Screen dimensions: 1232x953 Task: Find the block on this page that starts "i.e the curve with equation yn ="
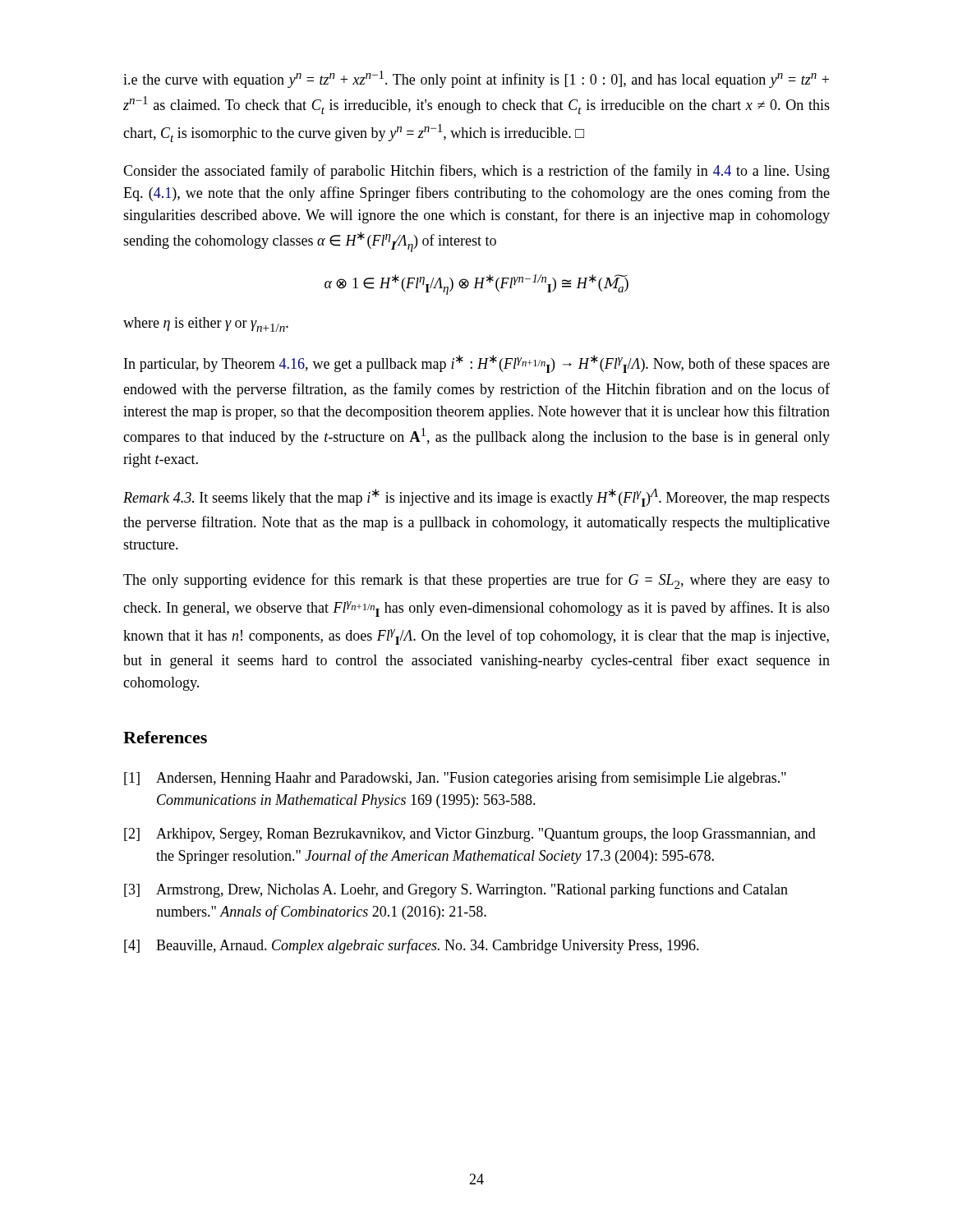(476, 106)
